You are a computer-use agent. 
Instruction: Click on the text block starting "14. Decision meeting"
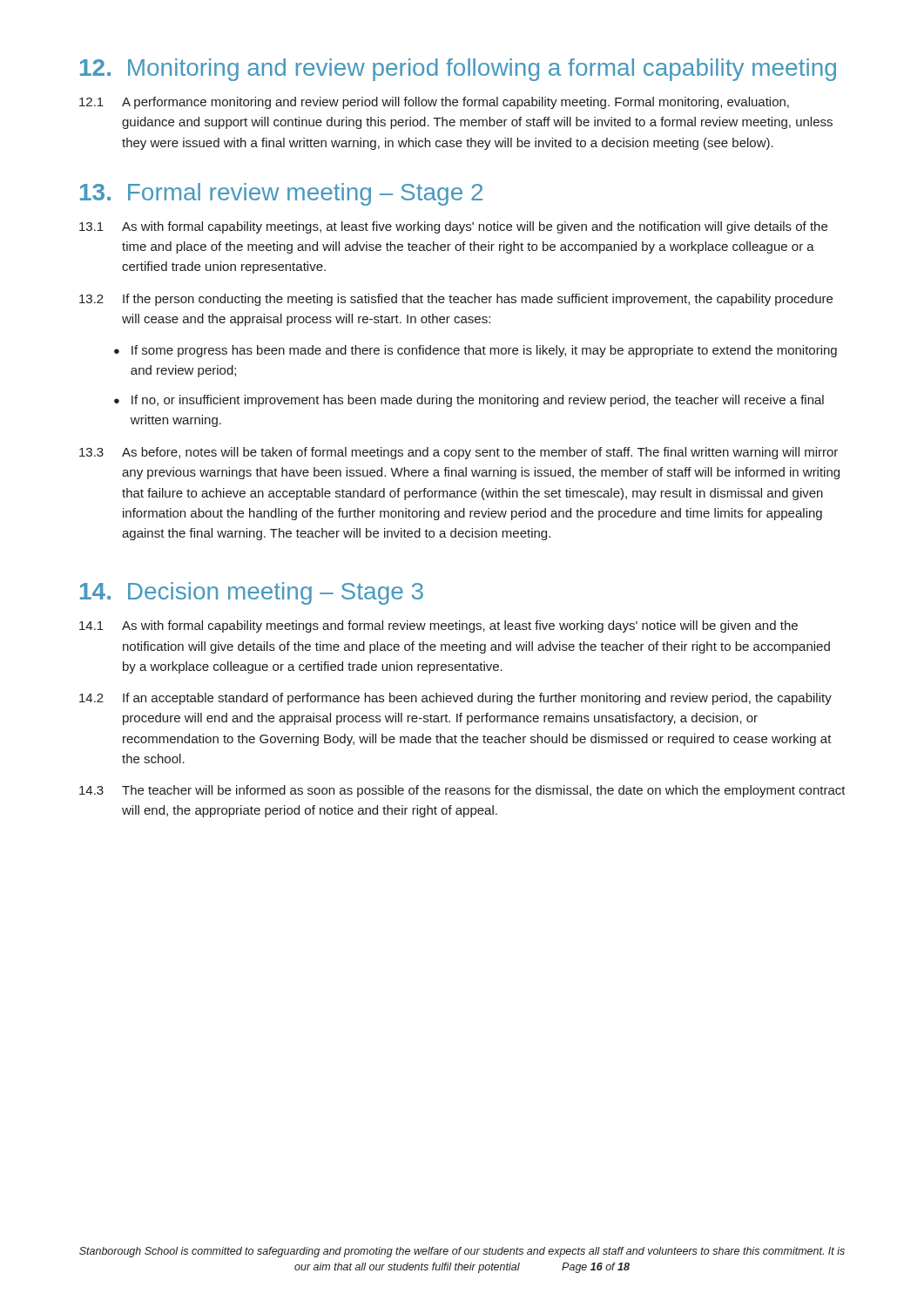tap(252, 593)
